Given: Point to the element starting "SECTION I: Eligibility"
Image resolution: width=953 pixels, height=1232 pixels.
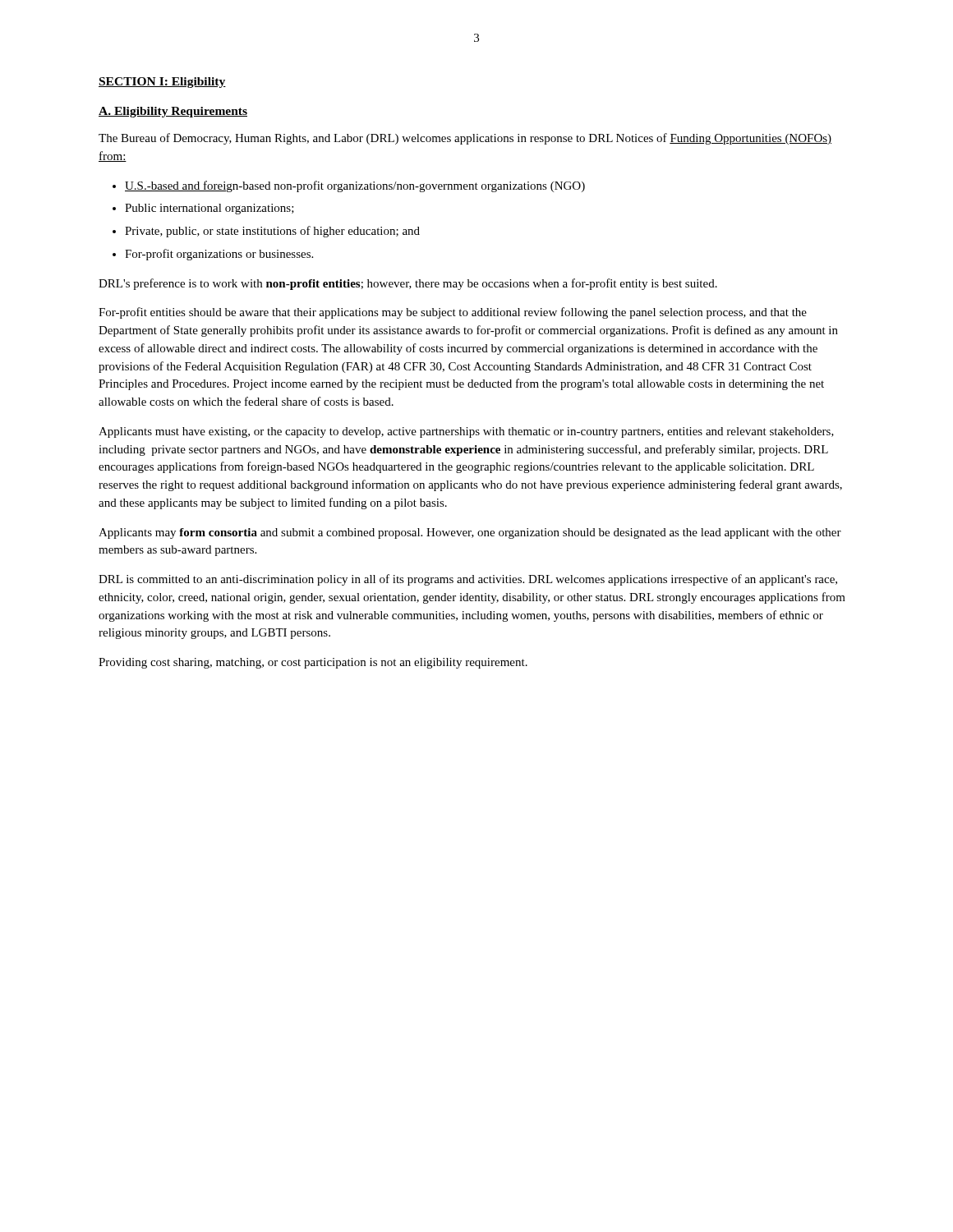Looking at the screenshot, I should click(x=162, y=81).
